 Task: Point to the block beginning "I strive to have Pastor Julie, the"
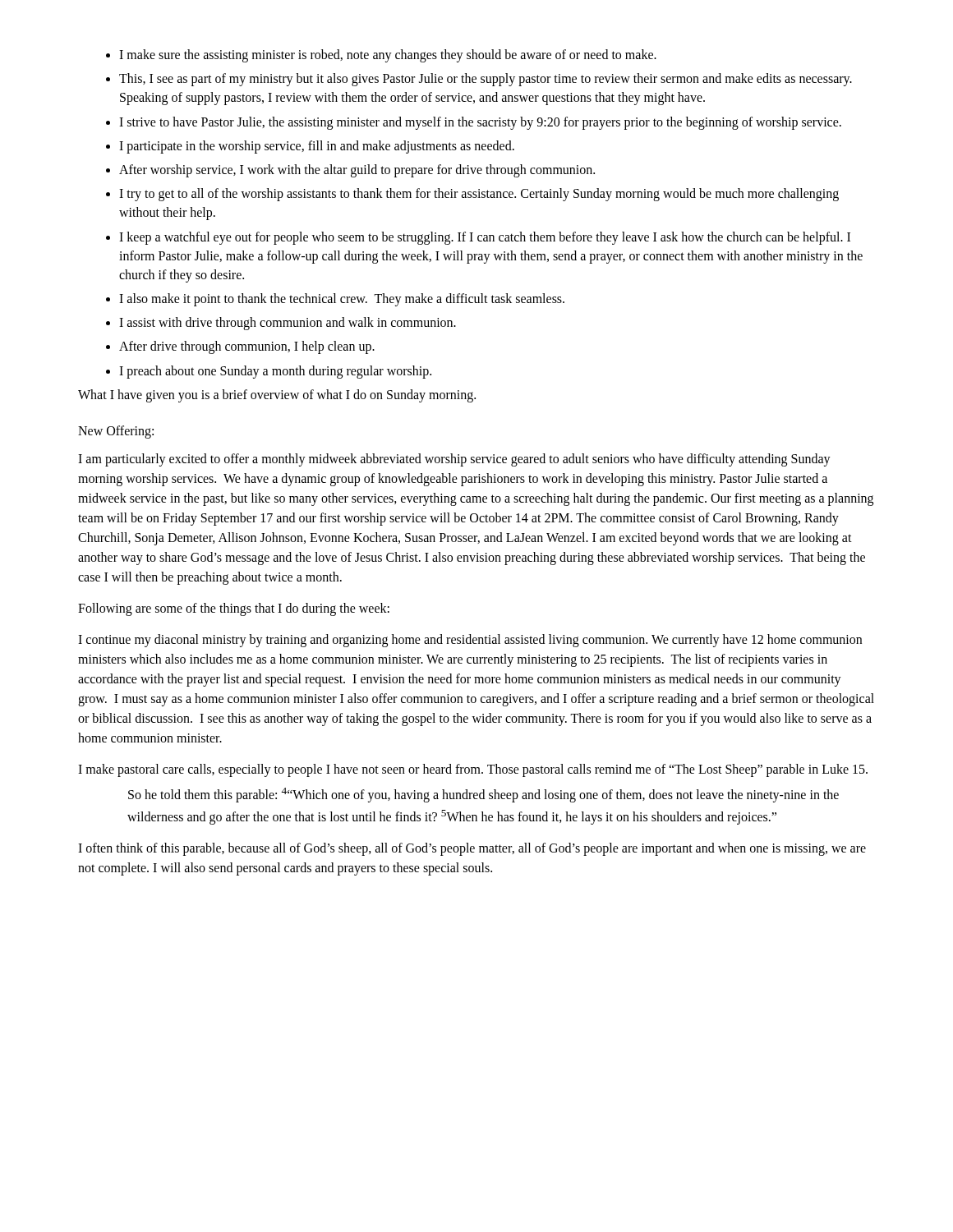coord(481,122)
